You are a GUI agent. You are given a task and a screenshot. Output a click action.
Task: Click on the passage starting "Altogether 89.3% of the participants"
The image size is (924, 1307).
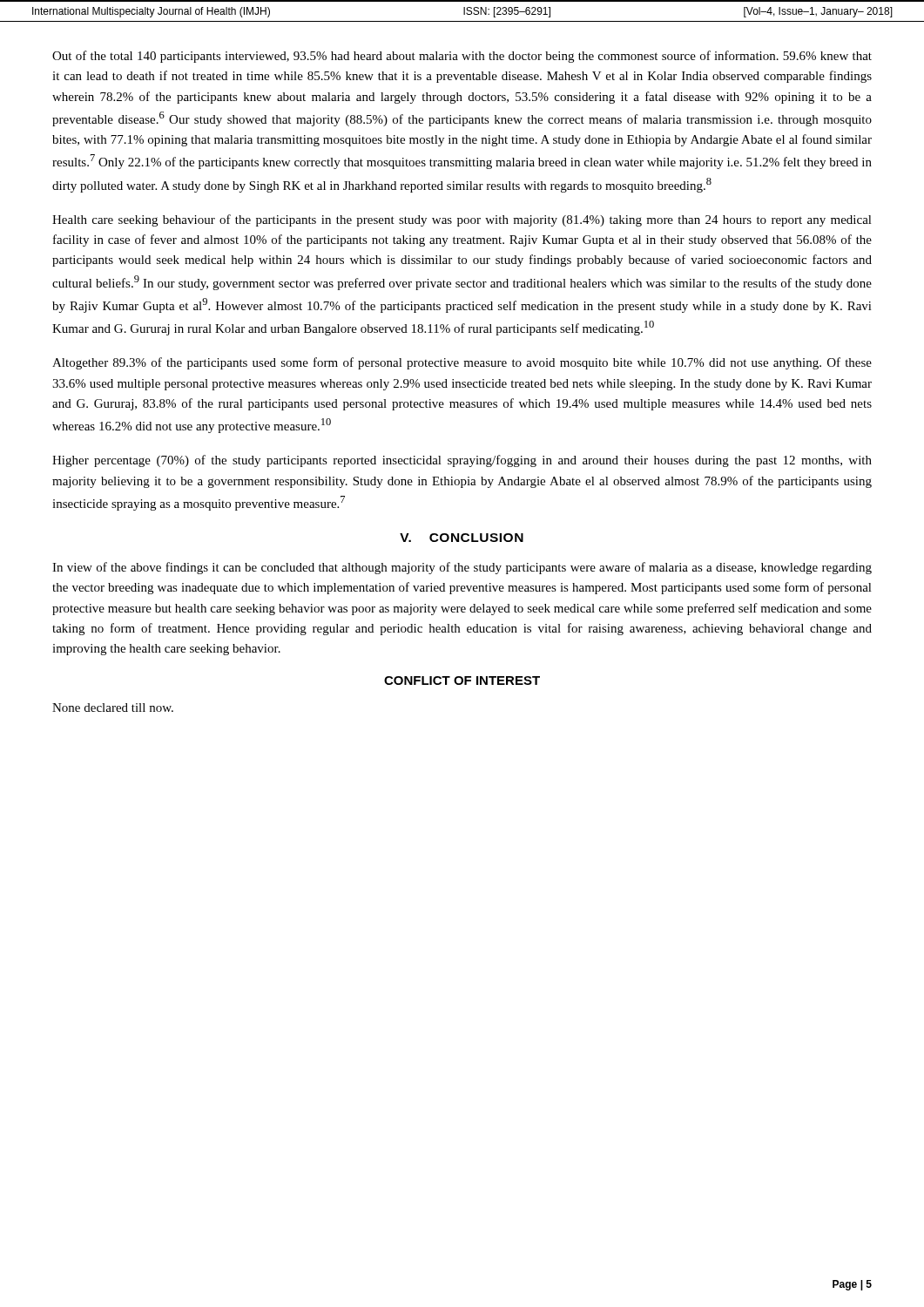coord(462,394)
